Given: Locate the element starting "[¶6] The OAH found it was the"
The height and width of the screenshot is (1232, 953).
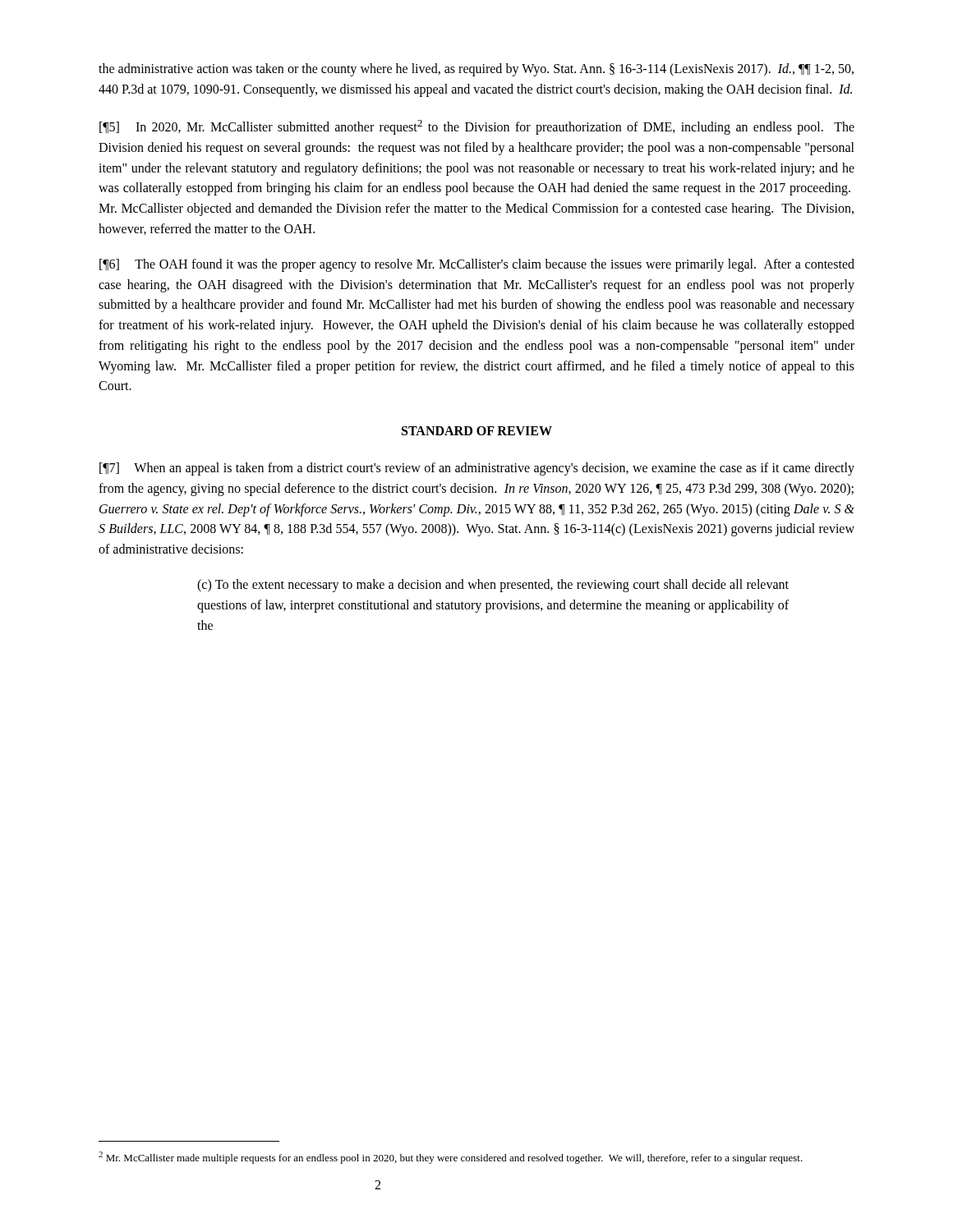Looking at the screenshot, I should click(x=476, y=326).
